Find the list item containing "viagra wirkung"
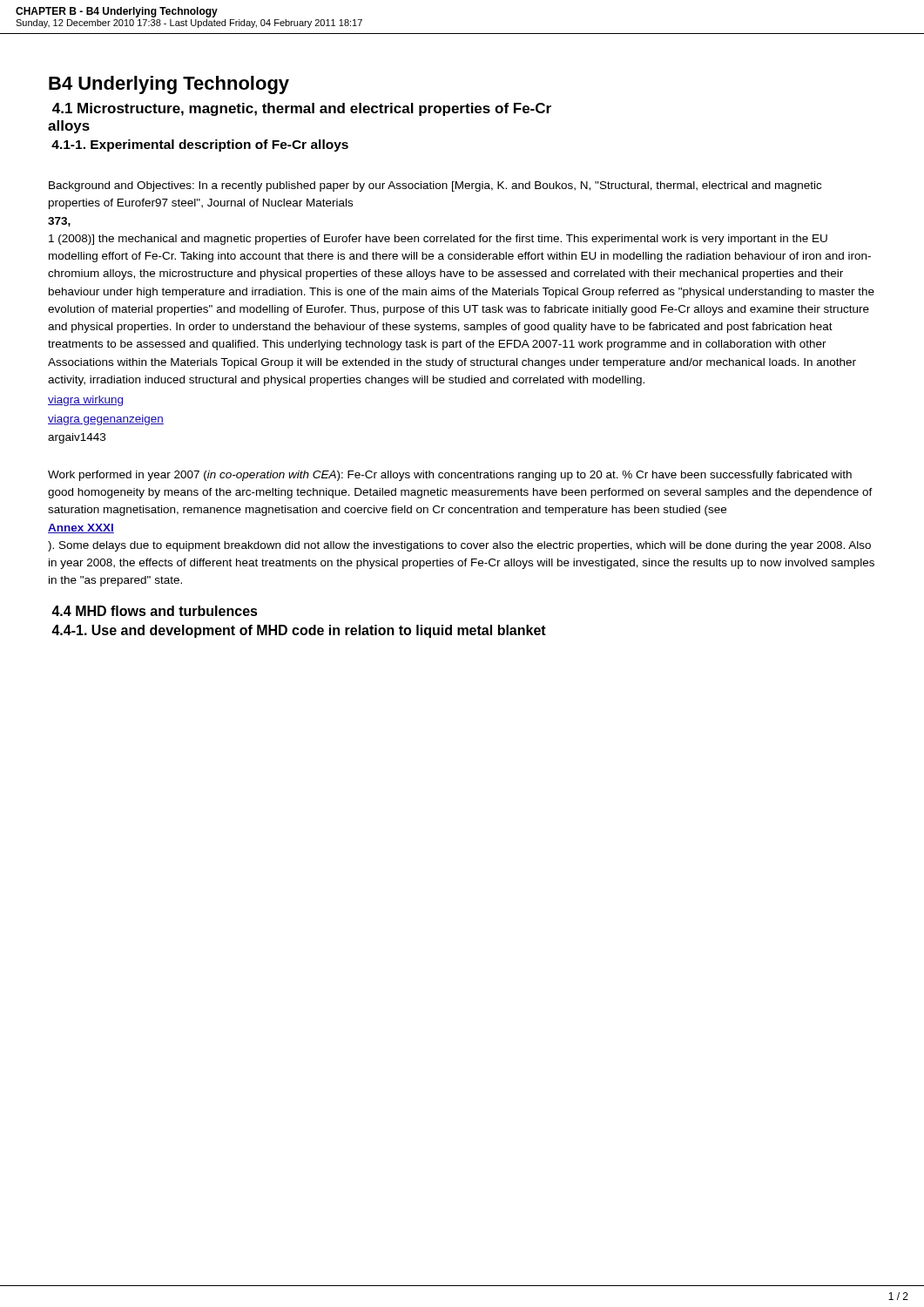The image size is (924, 1307). [x=86, y=400]
